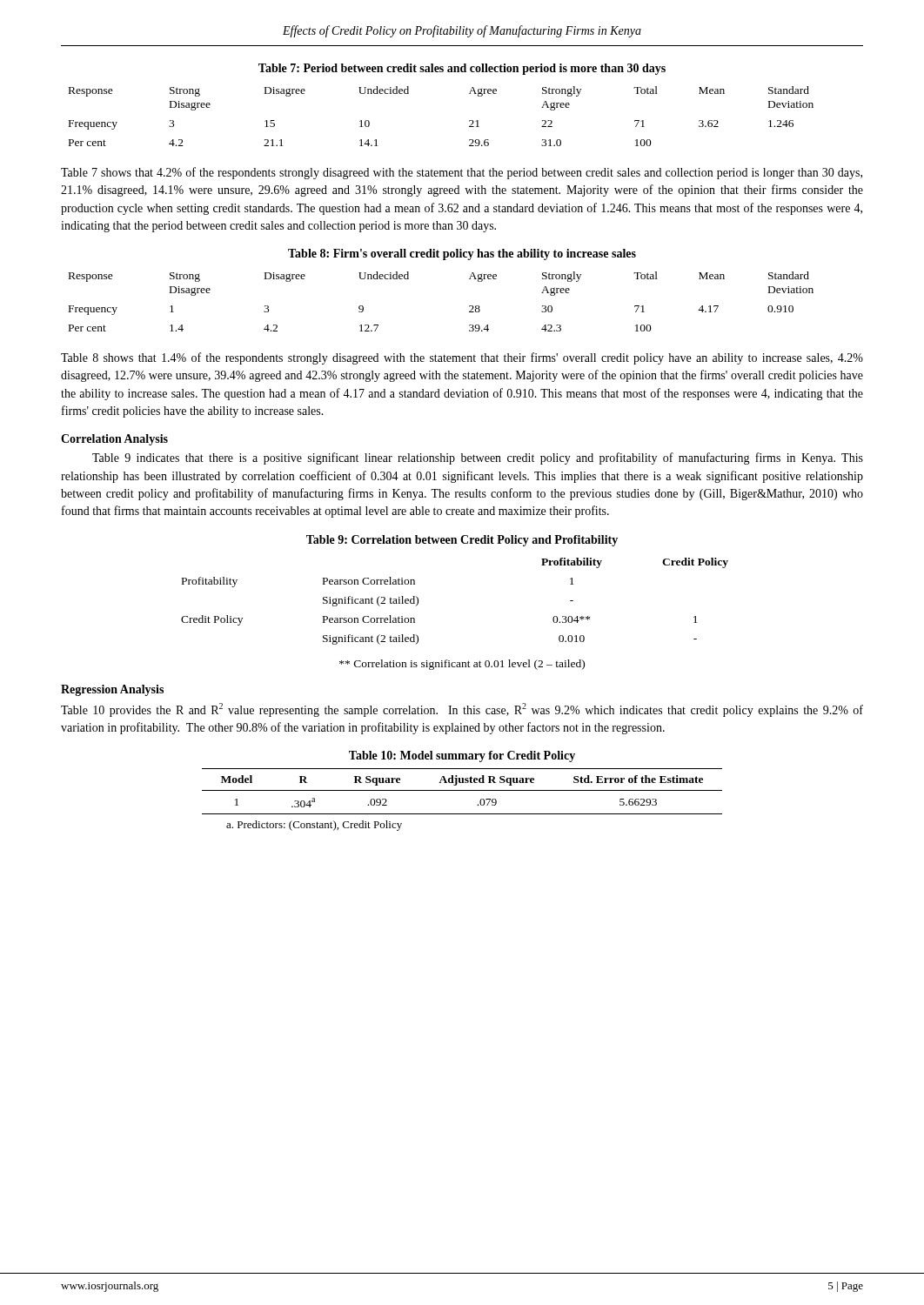
Task: Select the table that reads "R Square"
Action: (462, 791)
